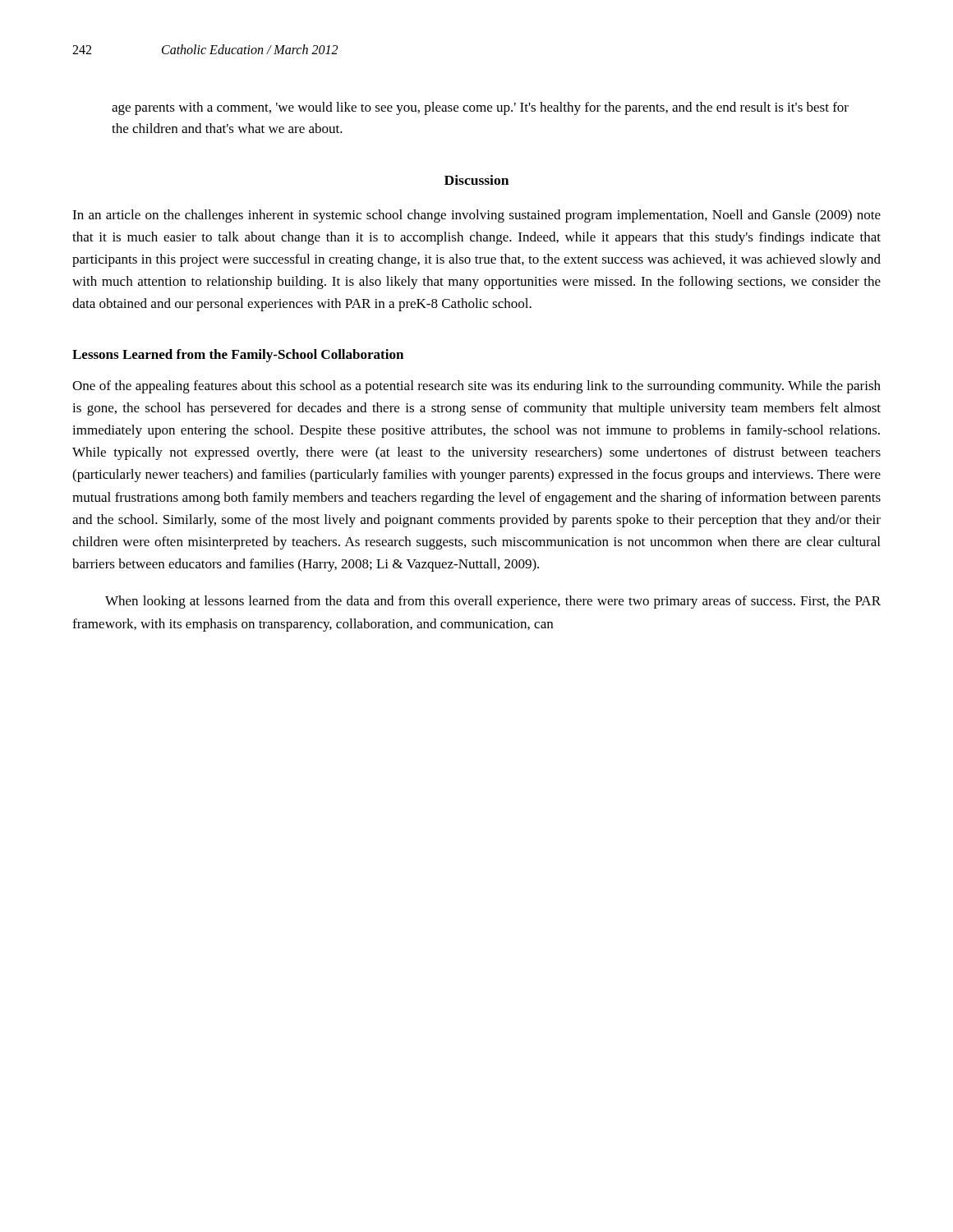Find the block starting "Lessons Learned from the Family-School Collaboration"
The image size is (953, 1232).
[x=238, y=354]
